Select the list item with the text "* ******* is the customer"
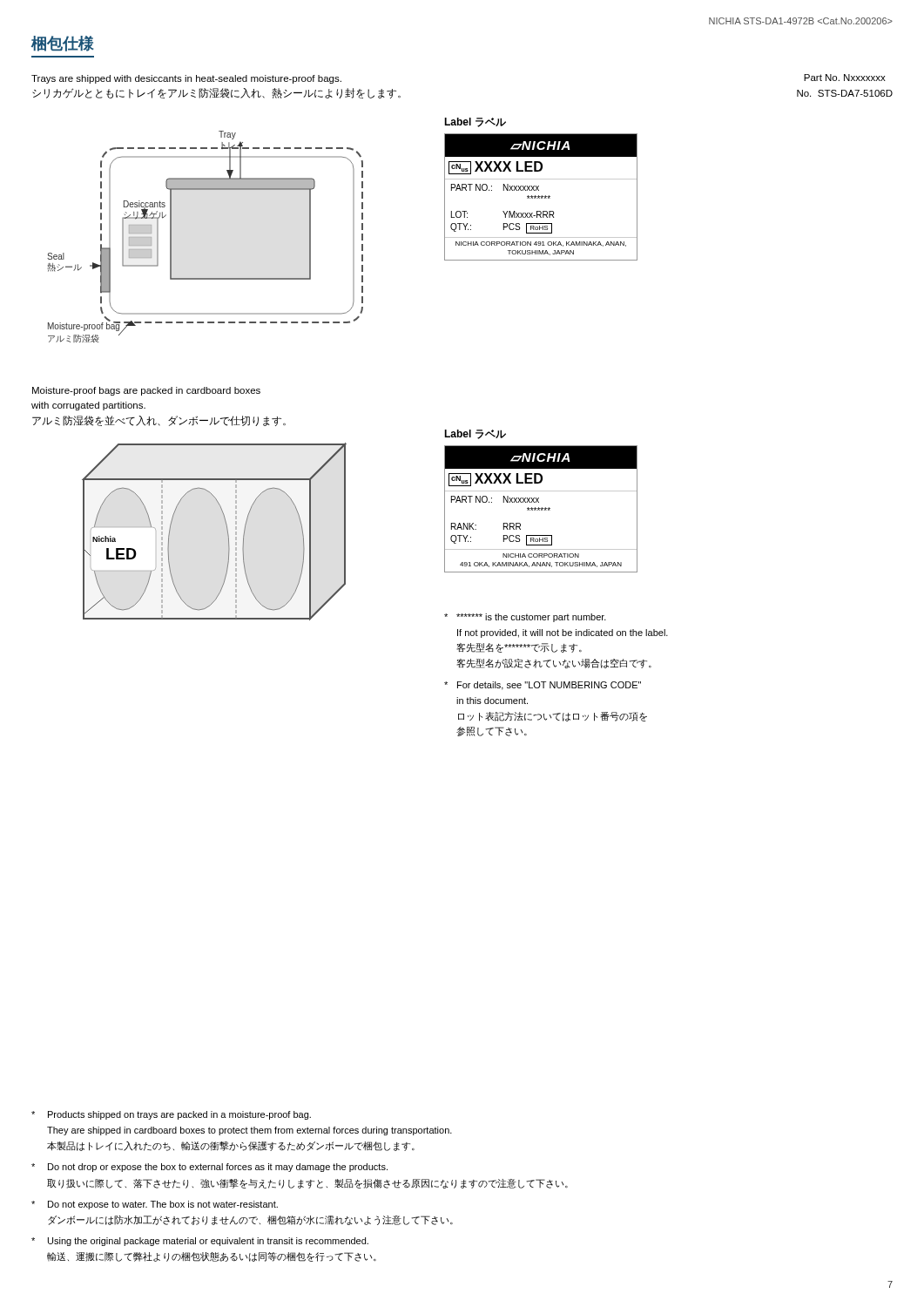Image resolution: width=924 pixels, height=1307 pixels. tap(556, 641)
